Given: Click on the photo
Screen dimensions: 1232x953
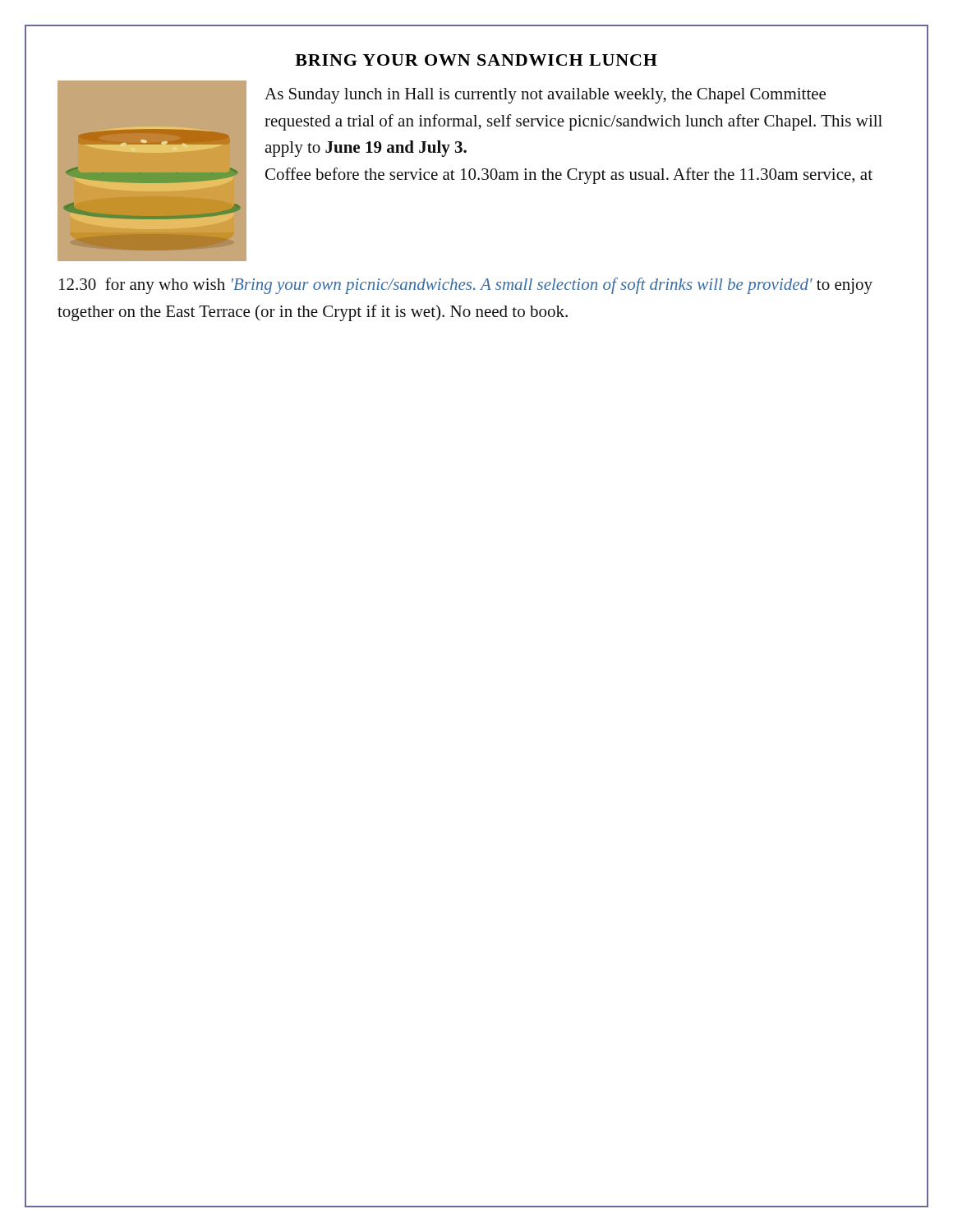Looking at the screenshot, I should tap(152, 172).
